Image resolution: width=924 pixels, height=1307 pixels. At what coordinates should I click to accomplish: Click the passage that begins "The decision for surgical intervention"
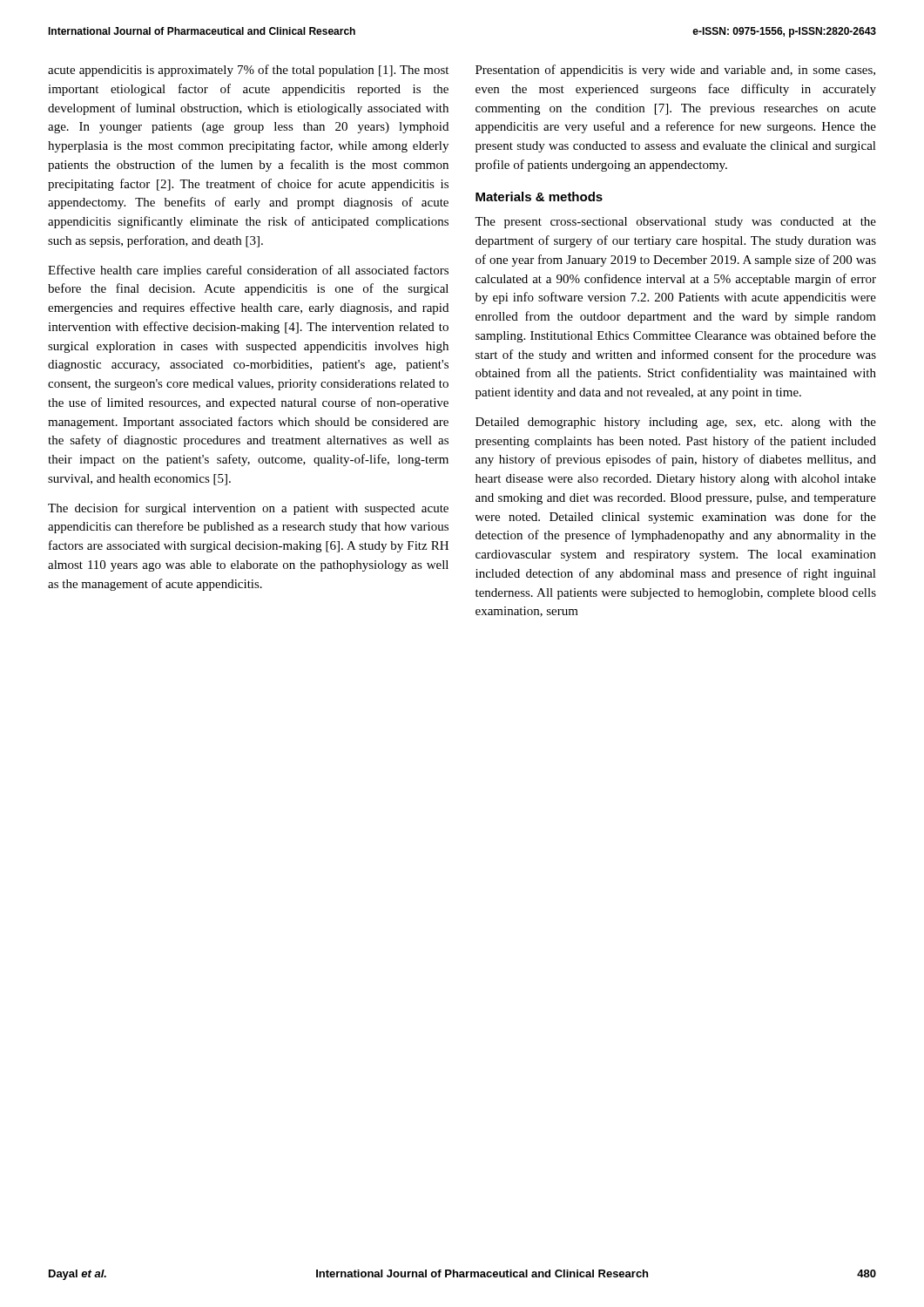pyautogui.click(x=248, y=546)
